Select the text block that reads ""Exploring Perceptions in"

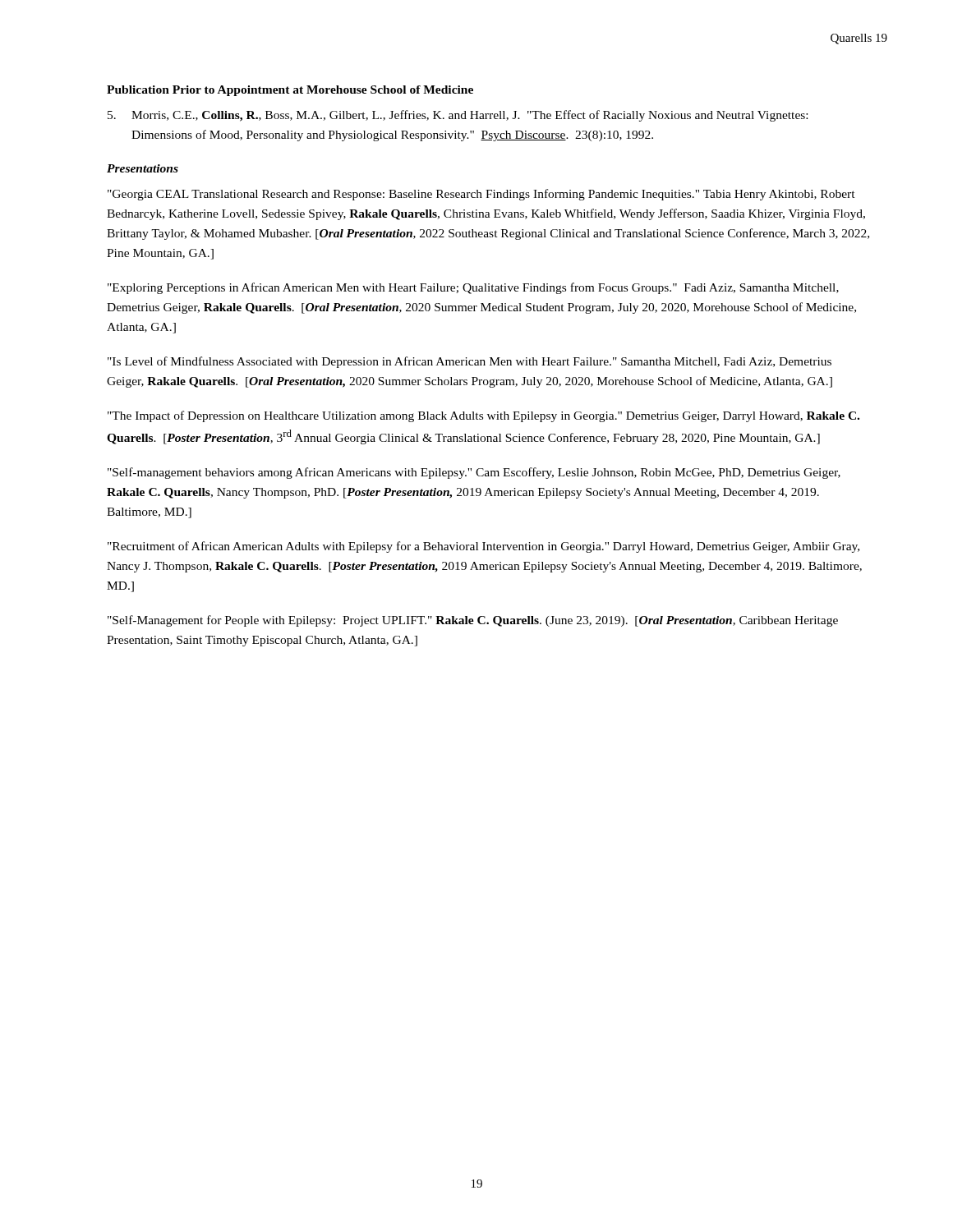pyautogui.click(x=482, y=307)
